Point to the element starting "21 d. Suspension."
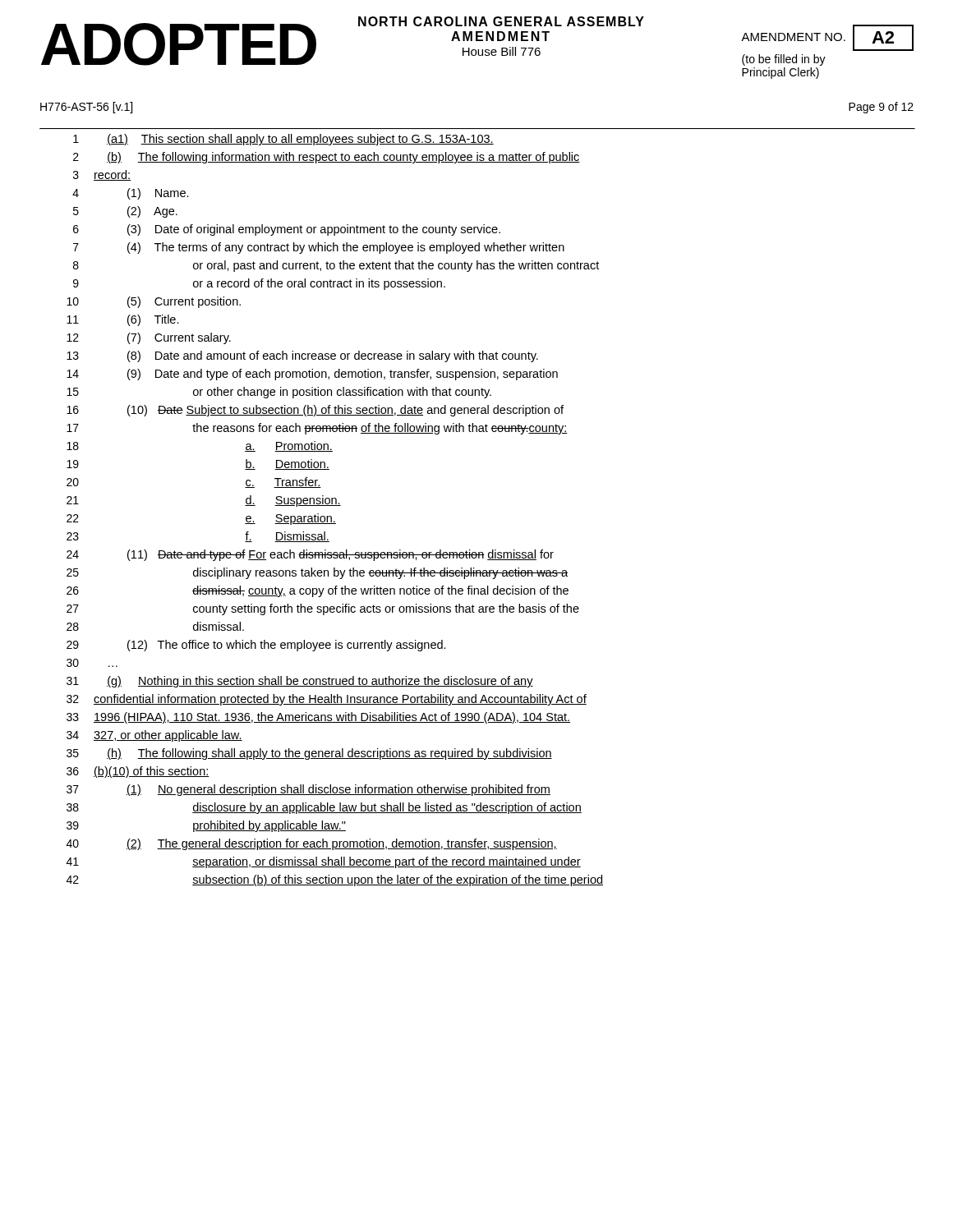The width and height of the screenshot is (953, 1232). (x=69, y=501)
